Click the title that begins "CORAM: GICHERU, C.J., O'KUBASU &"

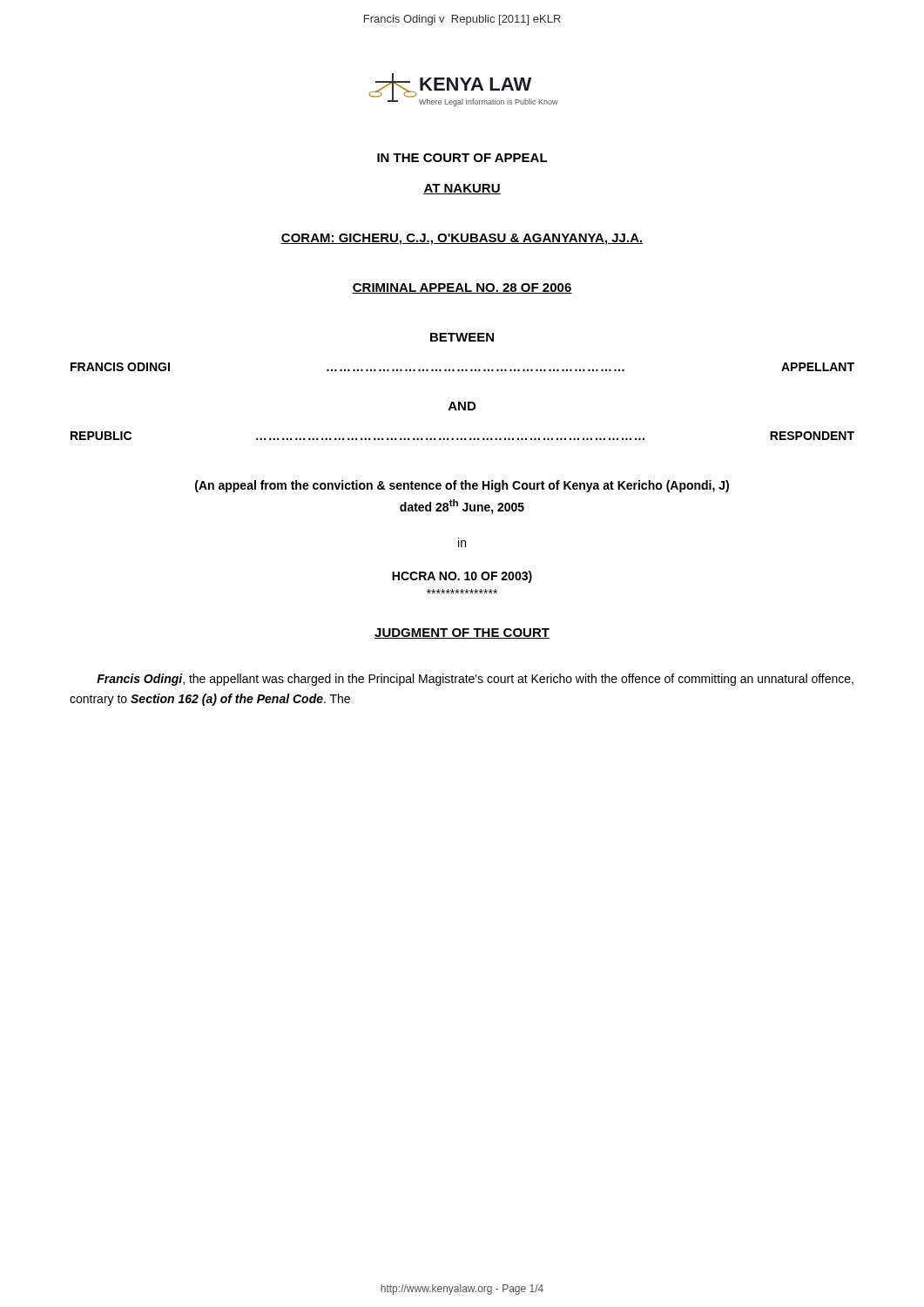tap(462, 237)
